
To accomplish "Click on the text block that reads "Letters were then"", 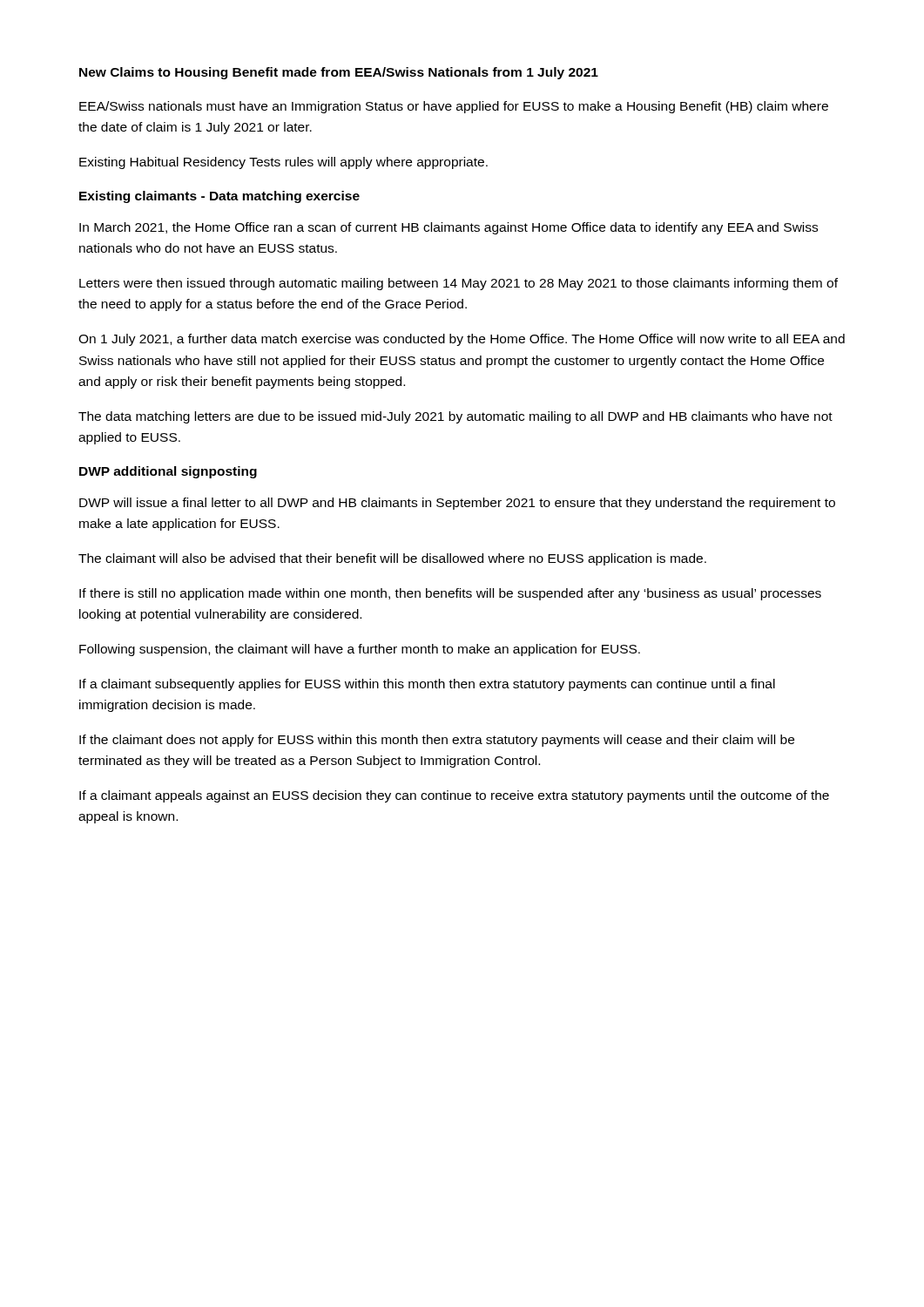I will click(458, 294).
